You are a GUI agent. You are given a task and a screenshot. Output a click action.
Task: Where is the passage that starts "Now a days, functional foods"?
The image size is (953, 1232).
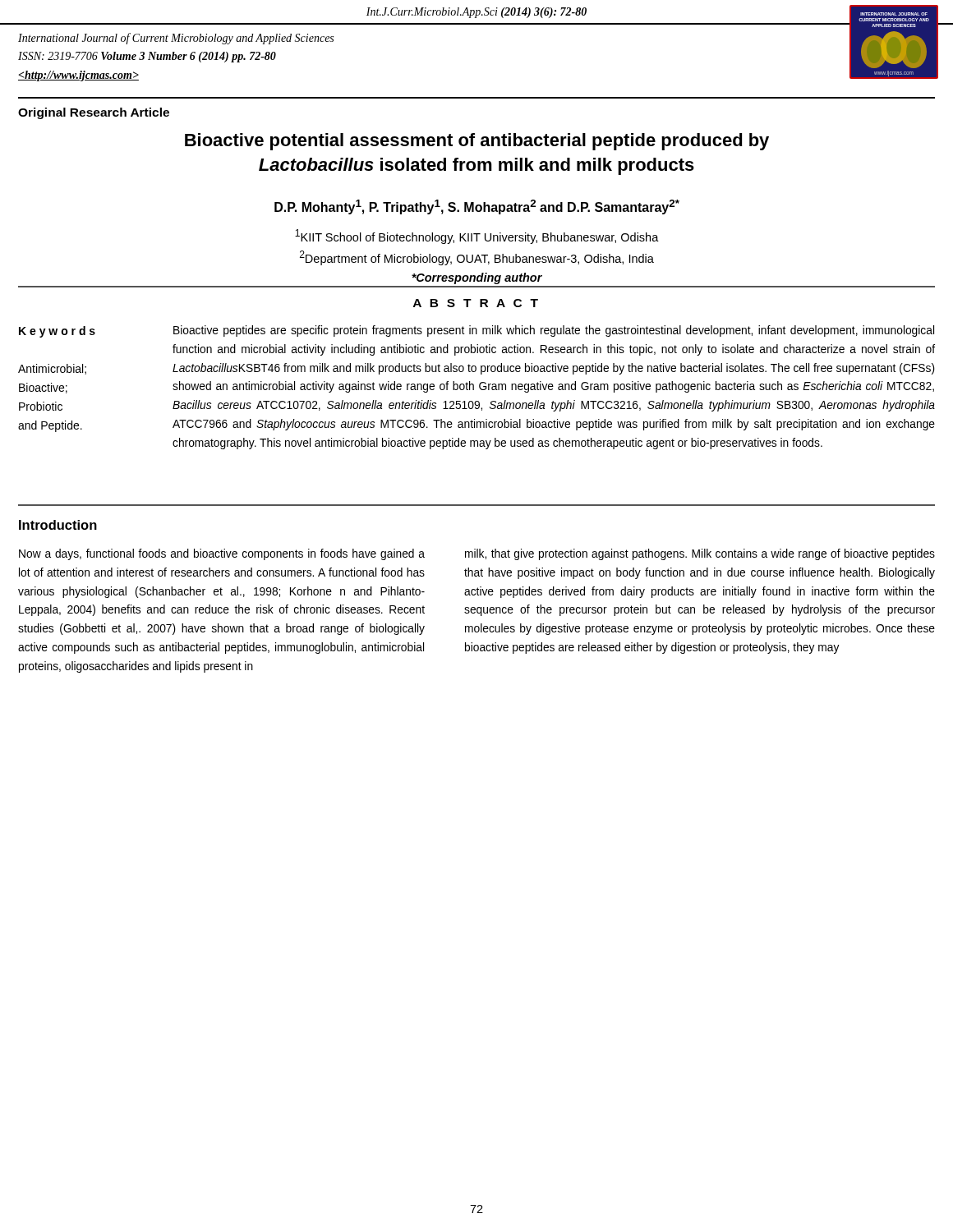221,610
